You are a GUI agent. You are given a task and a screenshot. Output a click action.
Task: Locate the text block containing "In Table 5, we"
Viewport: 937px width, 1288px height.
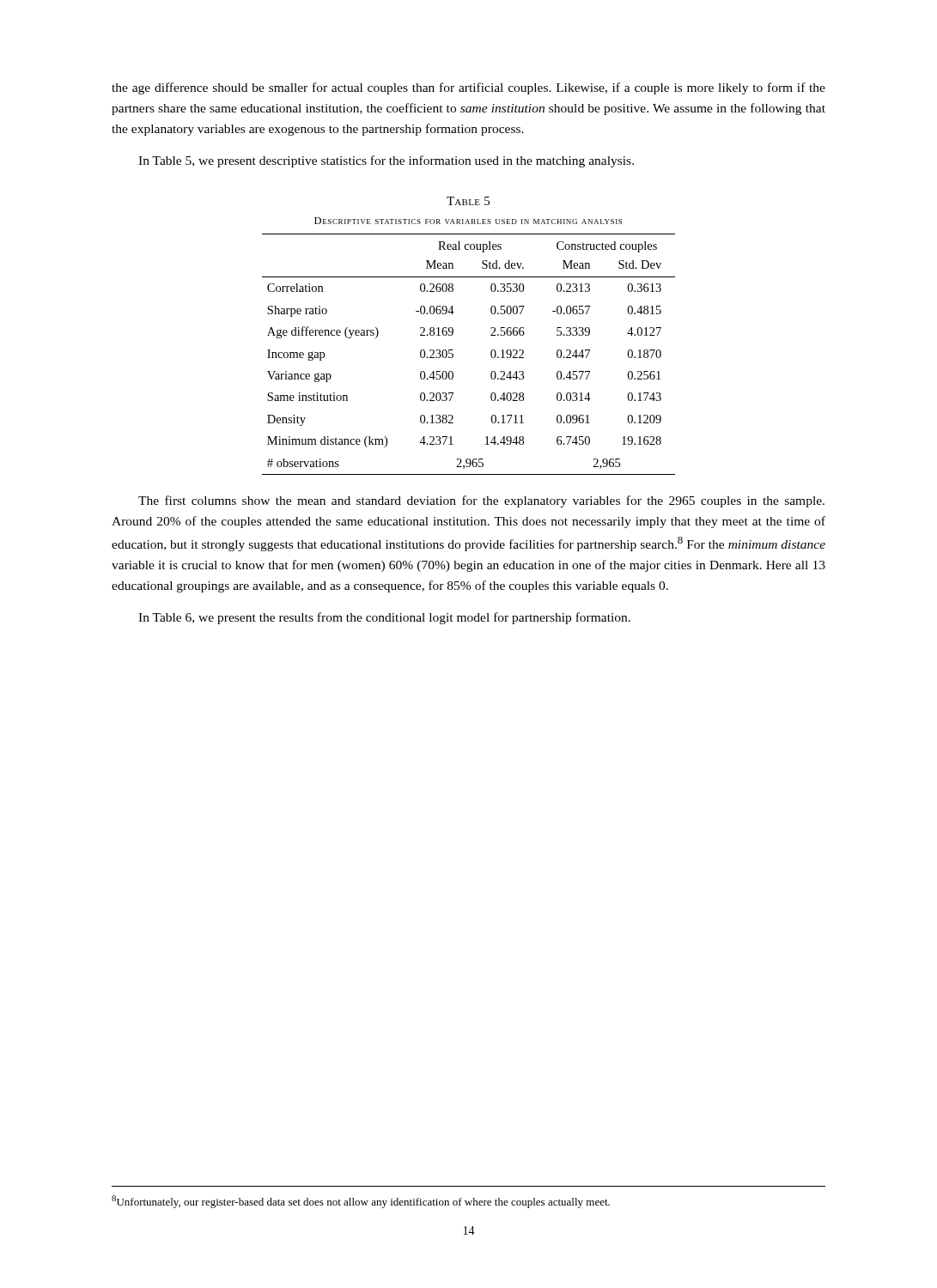coord(387,160)
